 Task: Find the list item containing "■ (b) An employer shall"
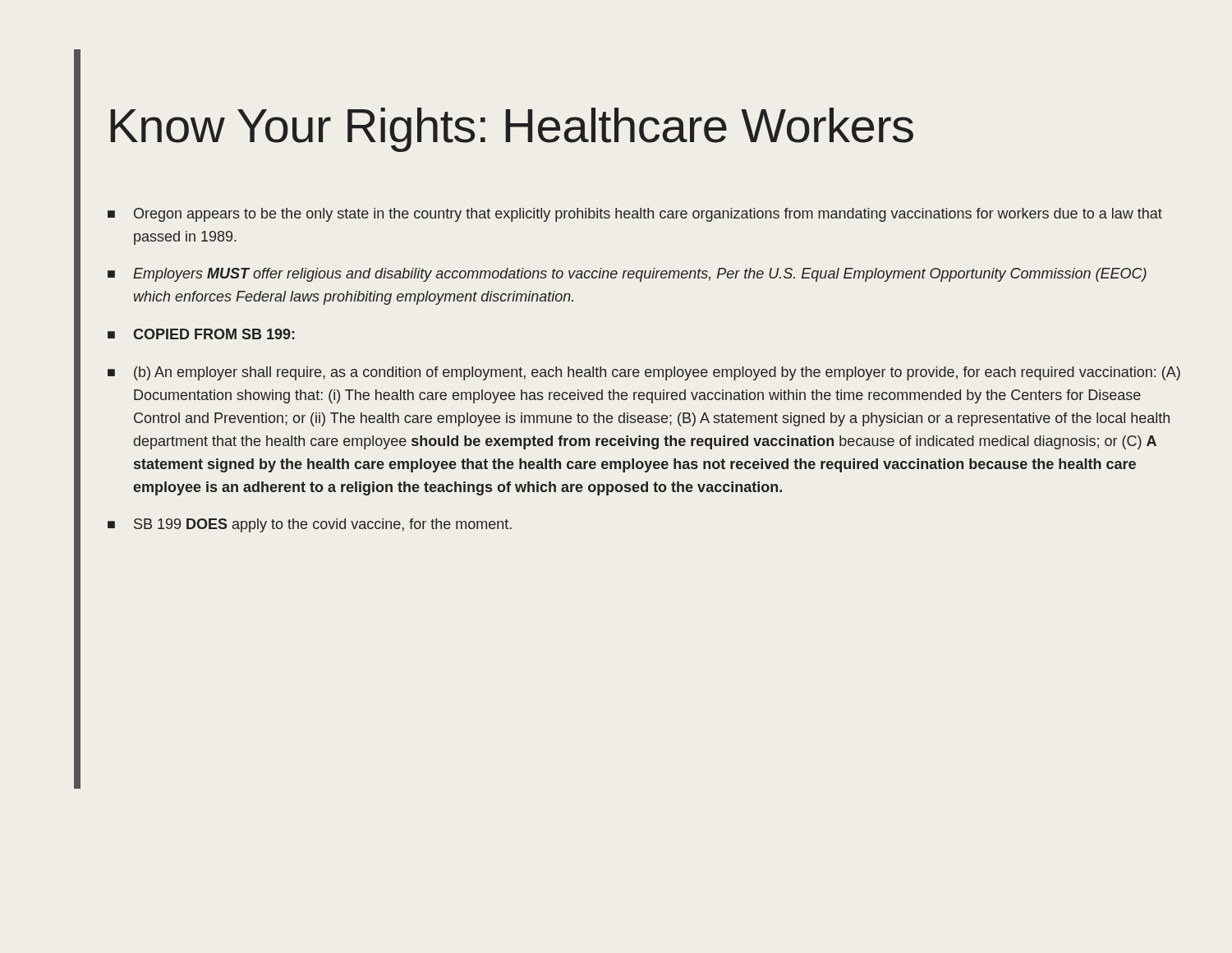click(645, 430)
